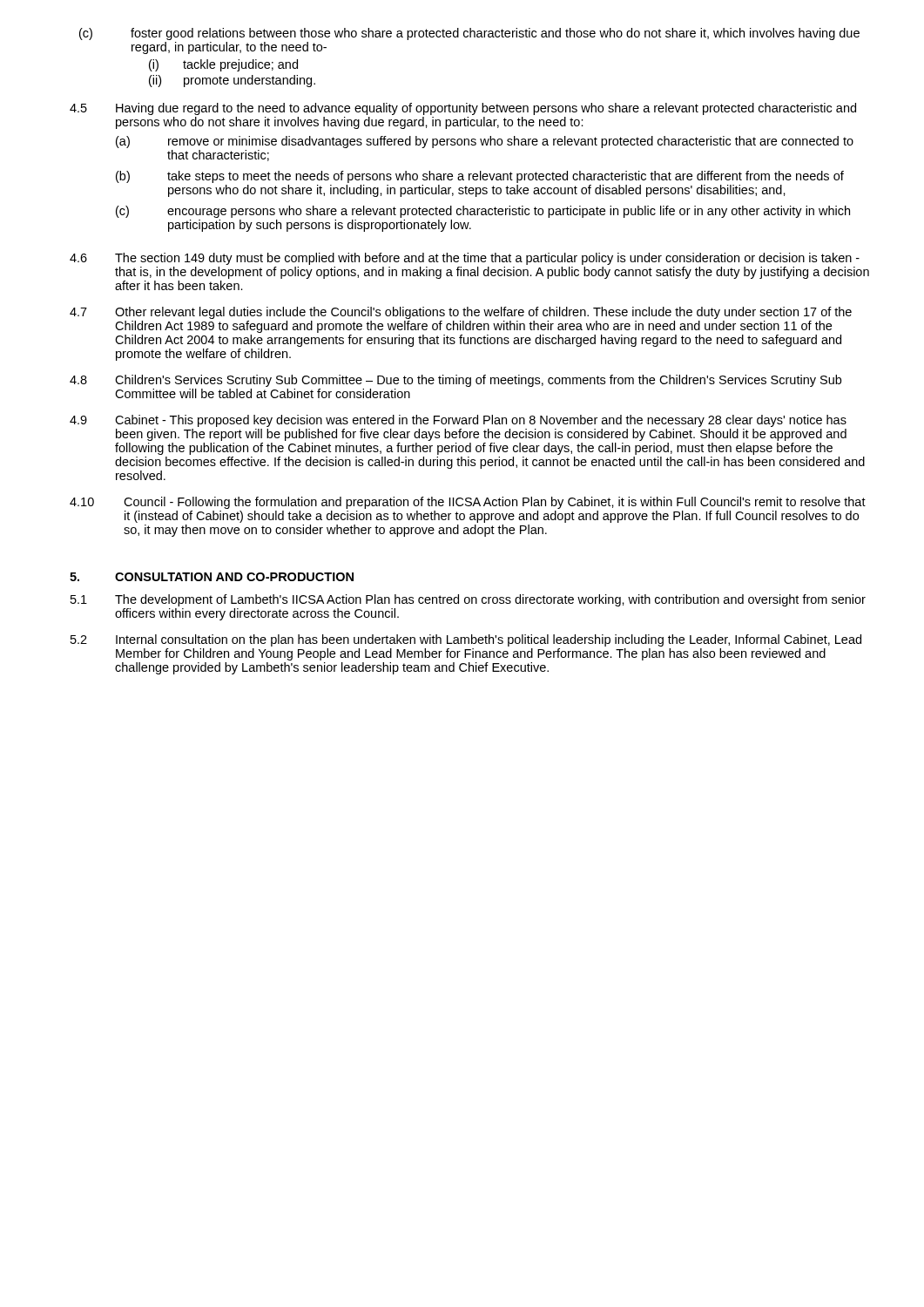Click on the block starting "6 The section 149"
Image resolution: width=924 pixels, height=1307 pixels.
point(471,272)
